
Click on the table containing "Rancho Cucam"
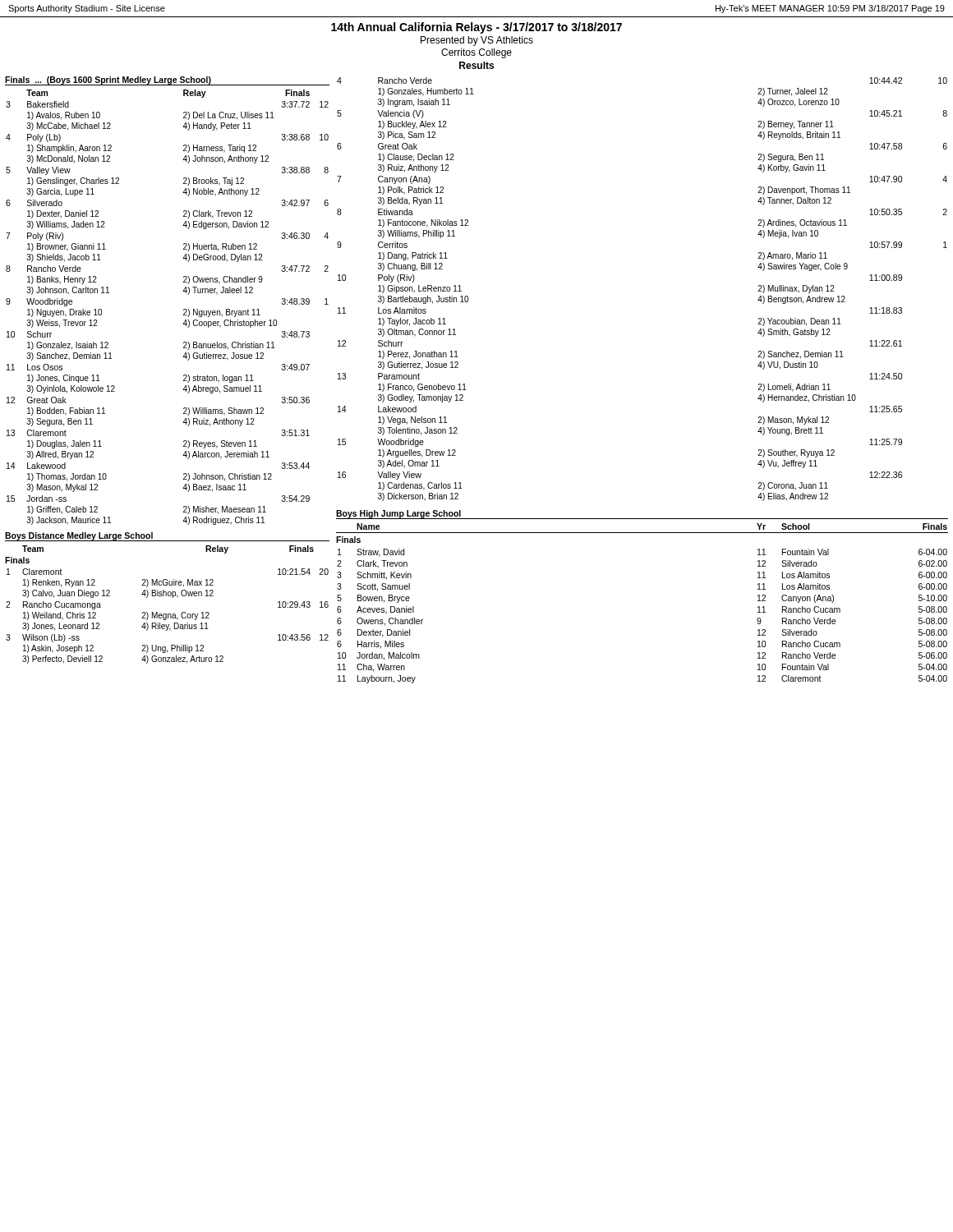(642, 602)
